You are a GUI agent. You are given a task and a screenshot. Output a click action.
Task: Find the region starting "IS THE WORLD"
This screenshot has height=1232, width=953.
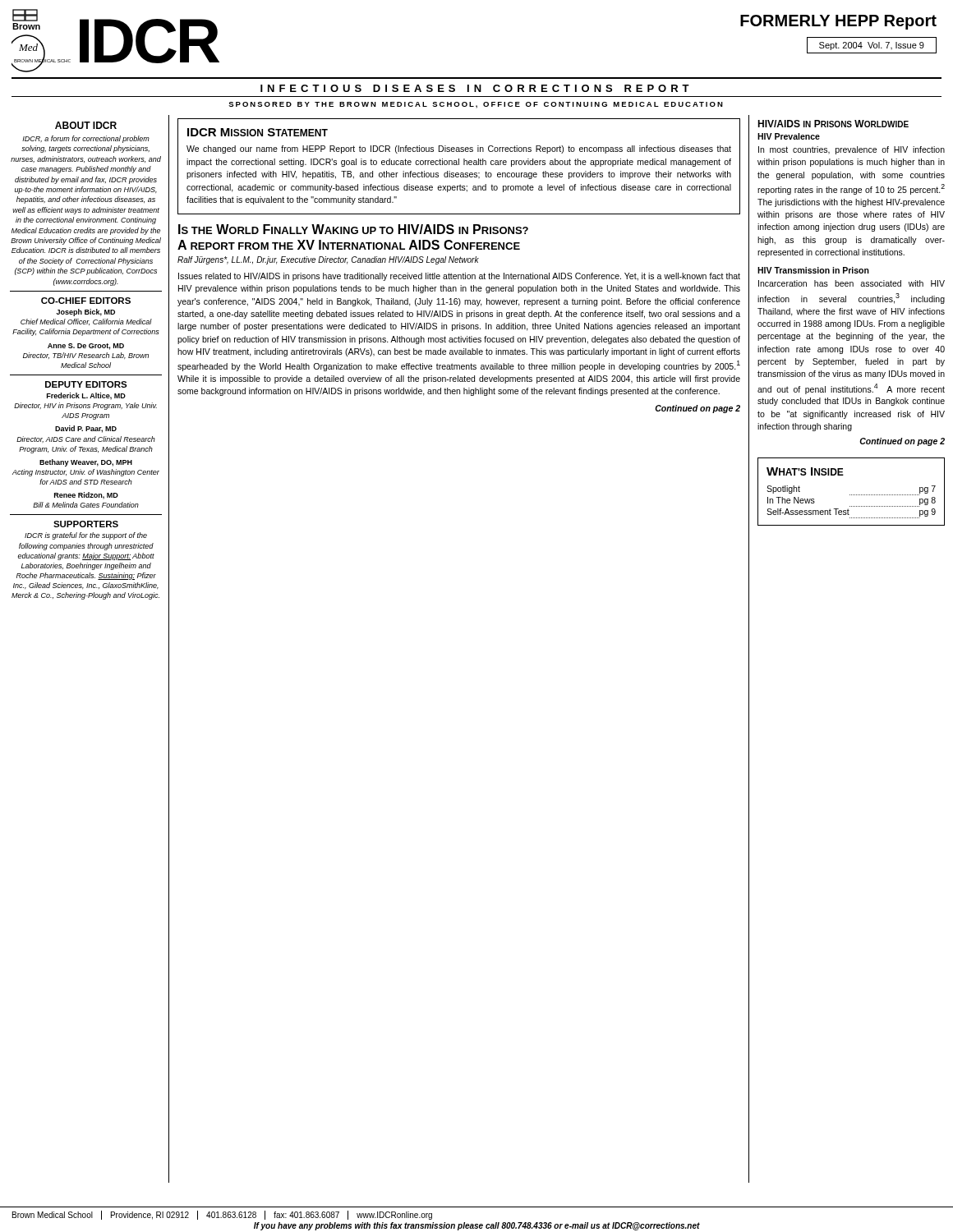[353, 237]
